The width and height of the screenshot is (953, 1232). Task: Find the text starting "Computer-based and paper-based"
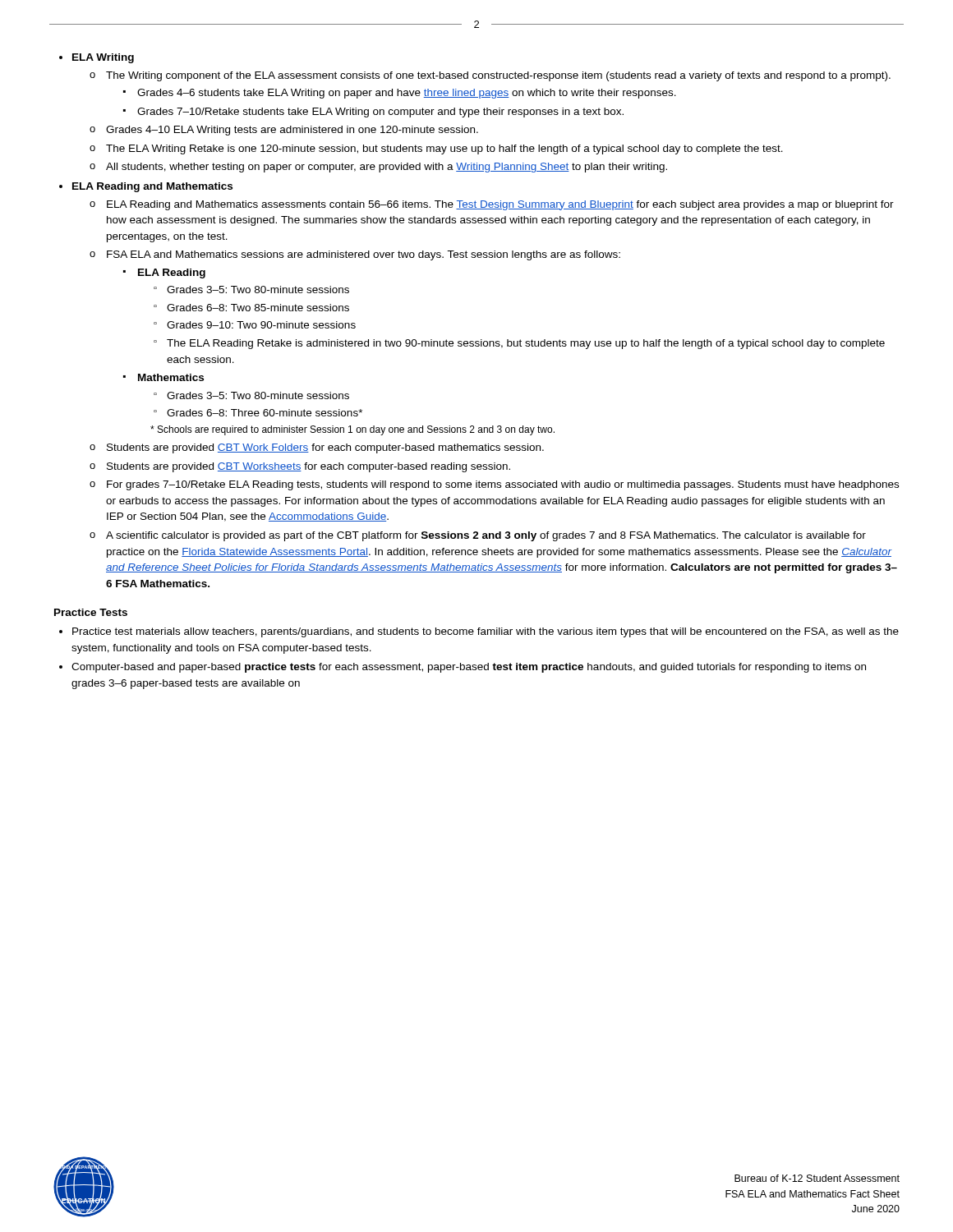[x=469, y=675]
